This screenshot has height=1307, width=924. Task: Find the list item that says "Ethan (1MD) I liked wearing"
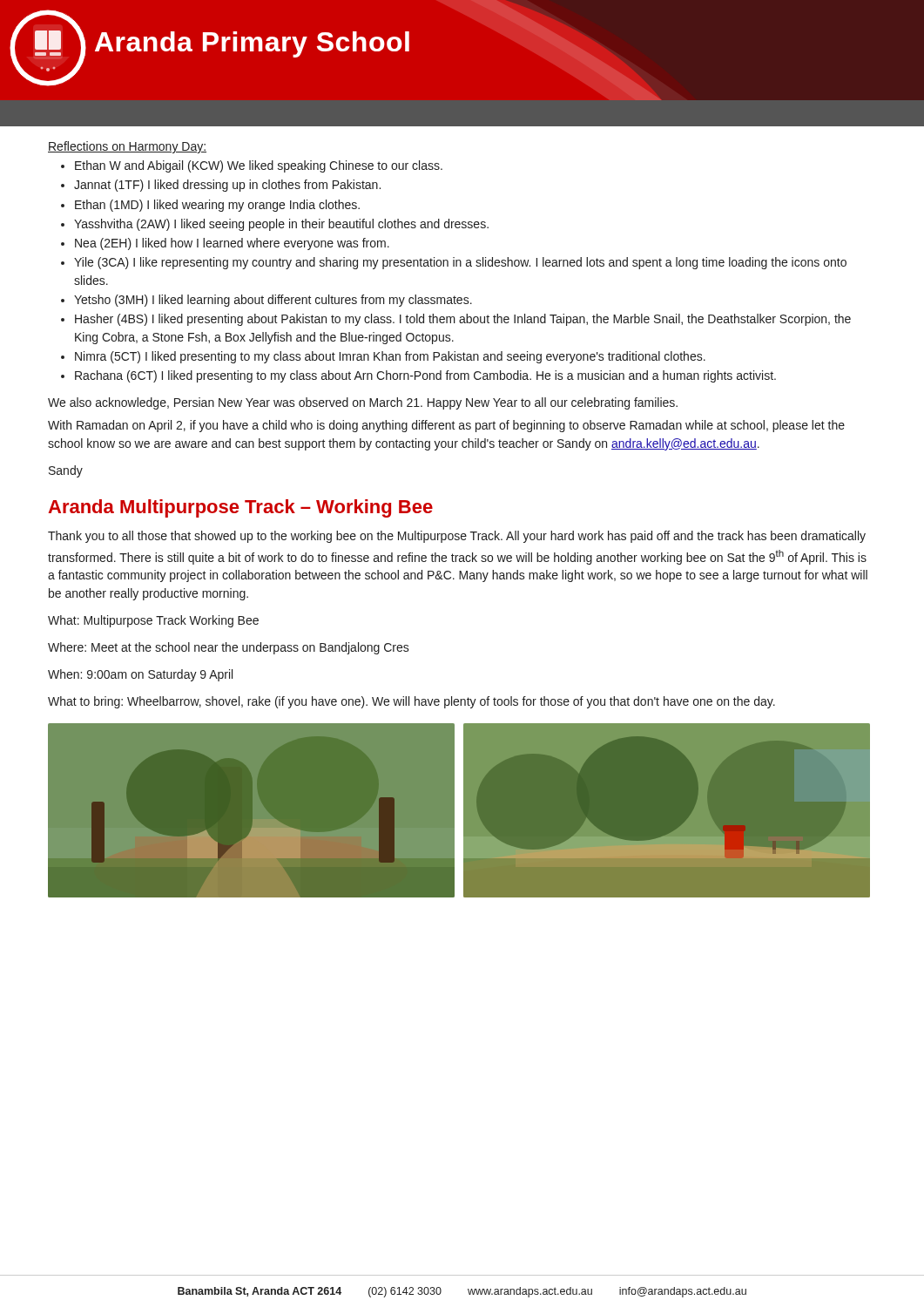(217, 204)
